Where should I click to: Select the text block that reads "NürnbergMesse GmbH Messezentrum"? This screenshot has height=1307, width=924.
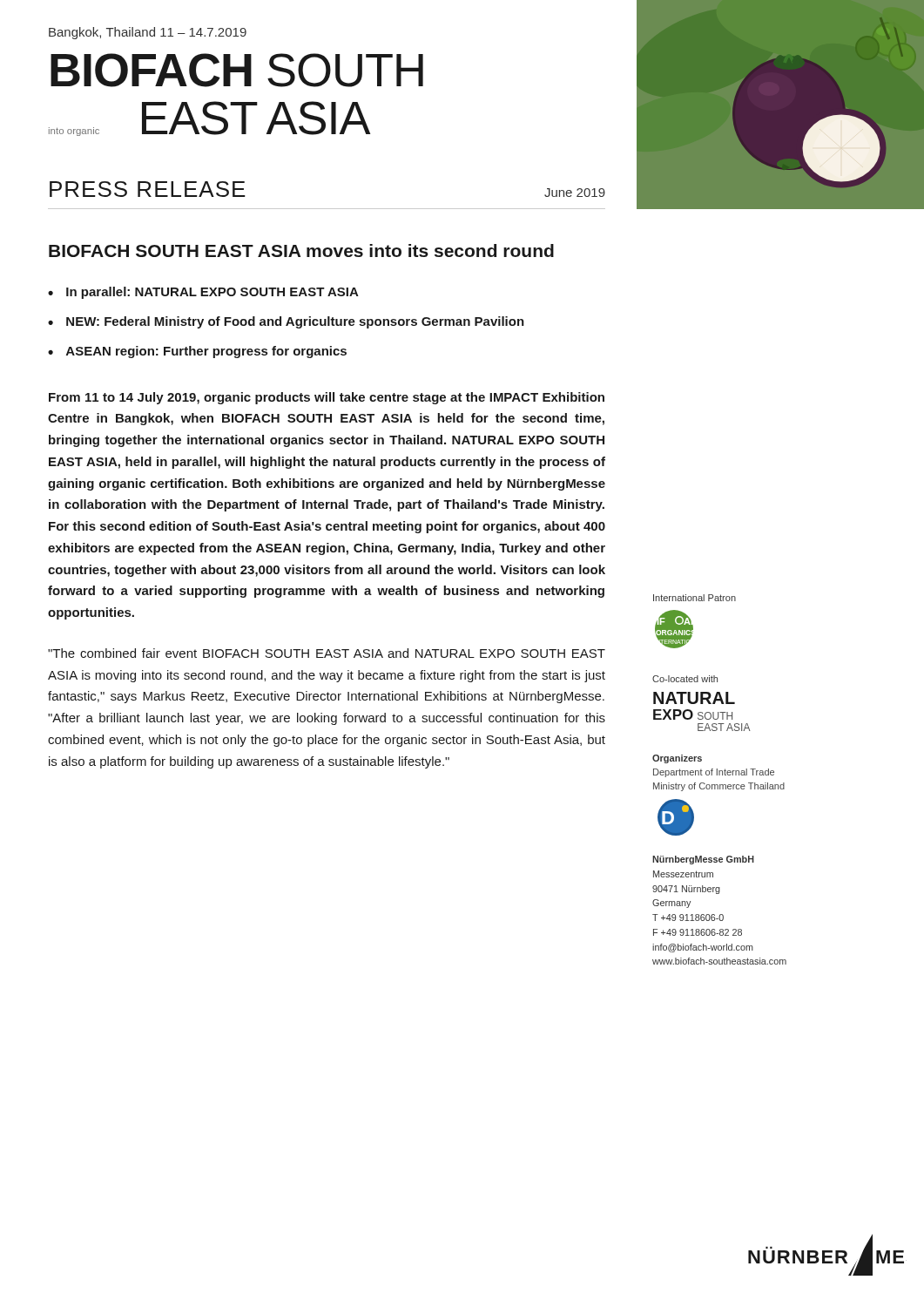719,910
